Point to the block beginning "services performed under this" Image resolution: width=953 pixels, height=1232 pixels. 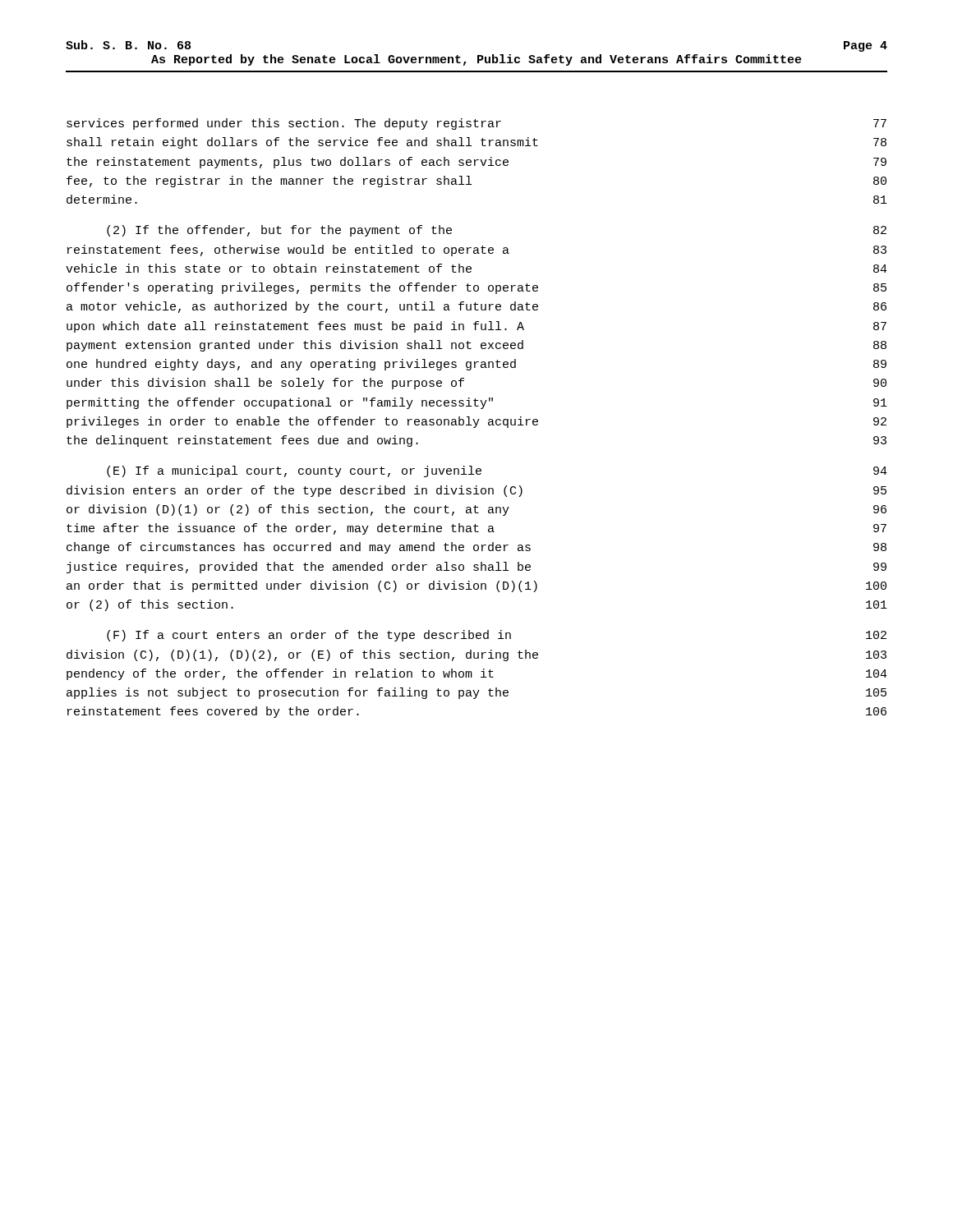[476, 163]
